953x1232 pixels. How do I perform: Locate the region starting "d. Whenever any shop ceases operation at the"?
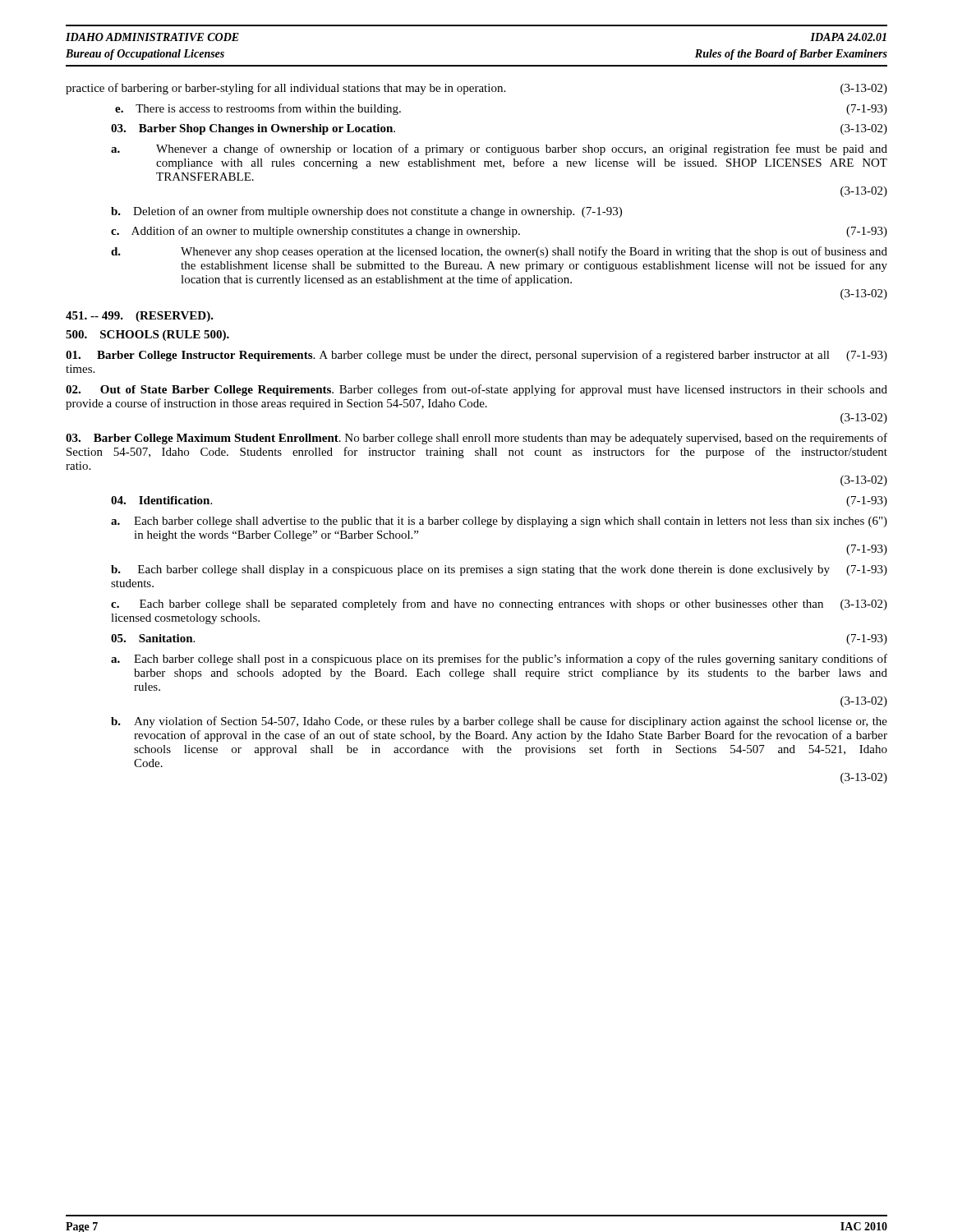476,273
